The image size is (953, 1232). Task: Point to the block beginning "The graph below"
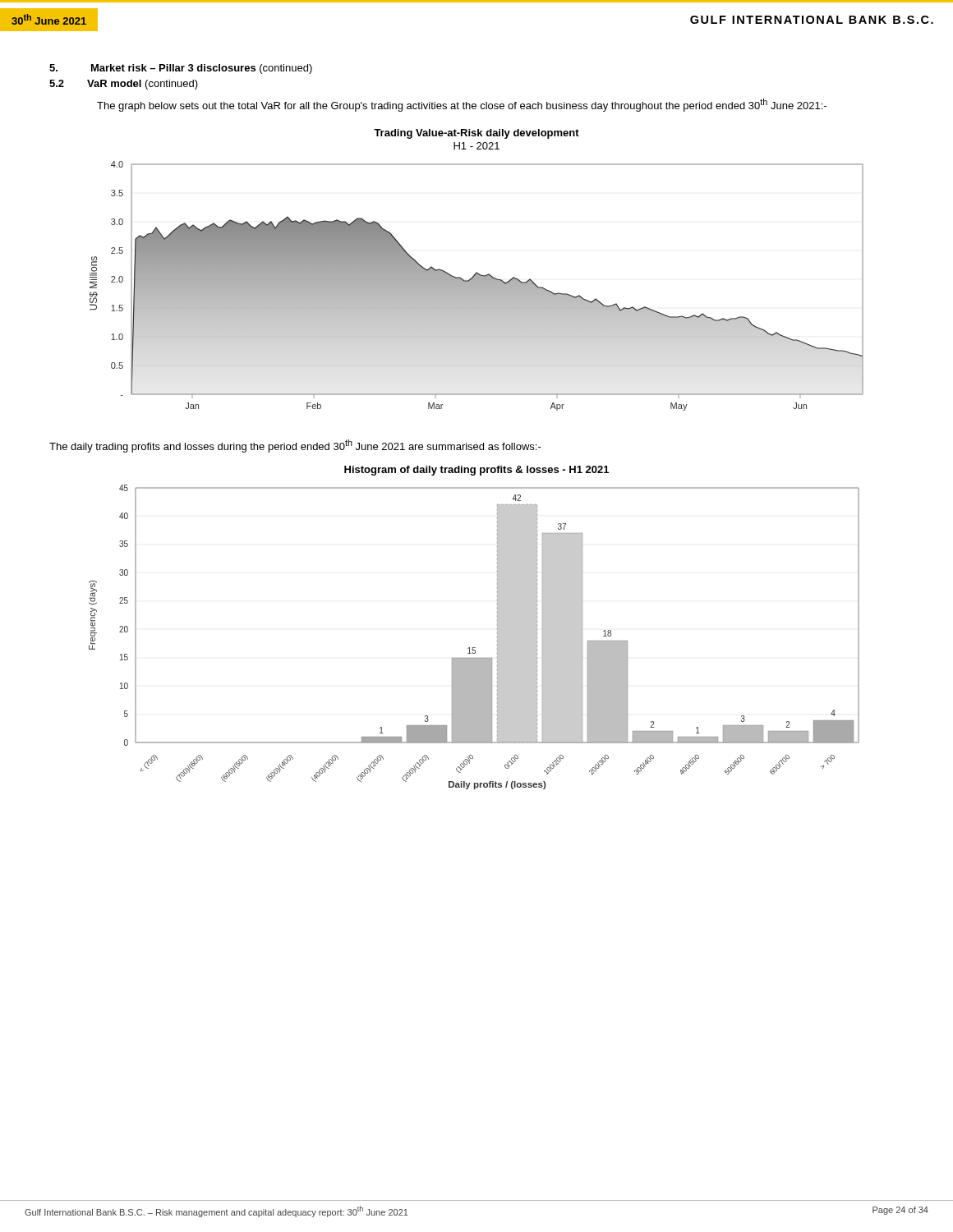point(462,105)
